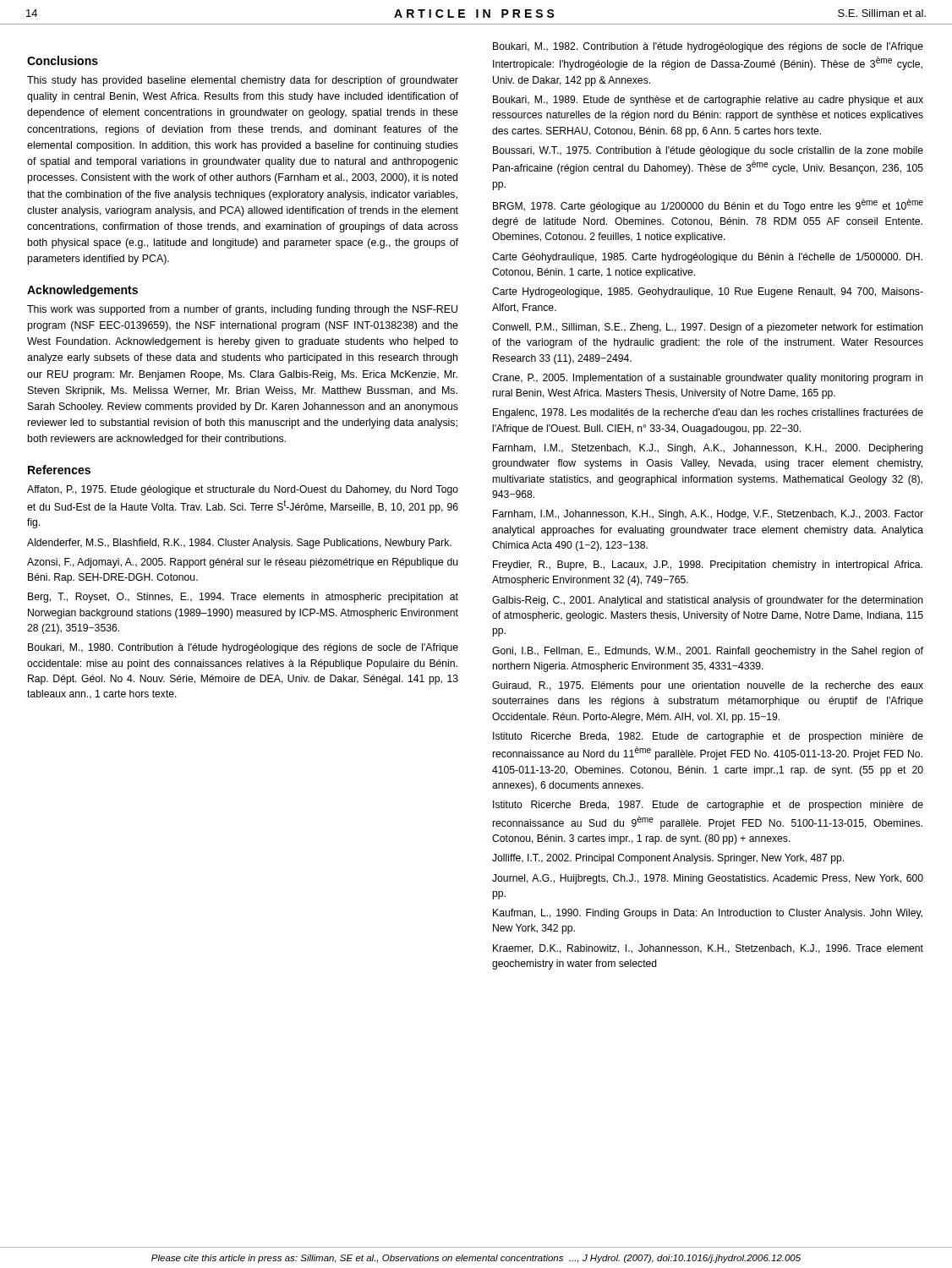Image resolution: width=952 pixels, height=1268 pixels.
Task: Locate the region starting "BRGM, 1978. Carte géologique au 1/200000"
Action: click(x=708, y=220)
